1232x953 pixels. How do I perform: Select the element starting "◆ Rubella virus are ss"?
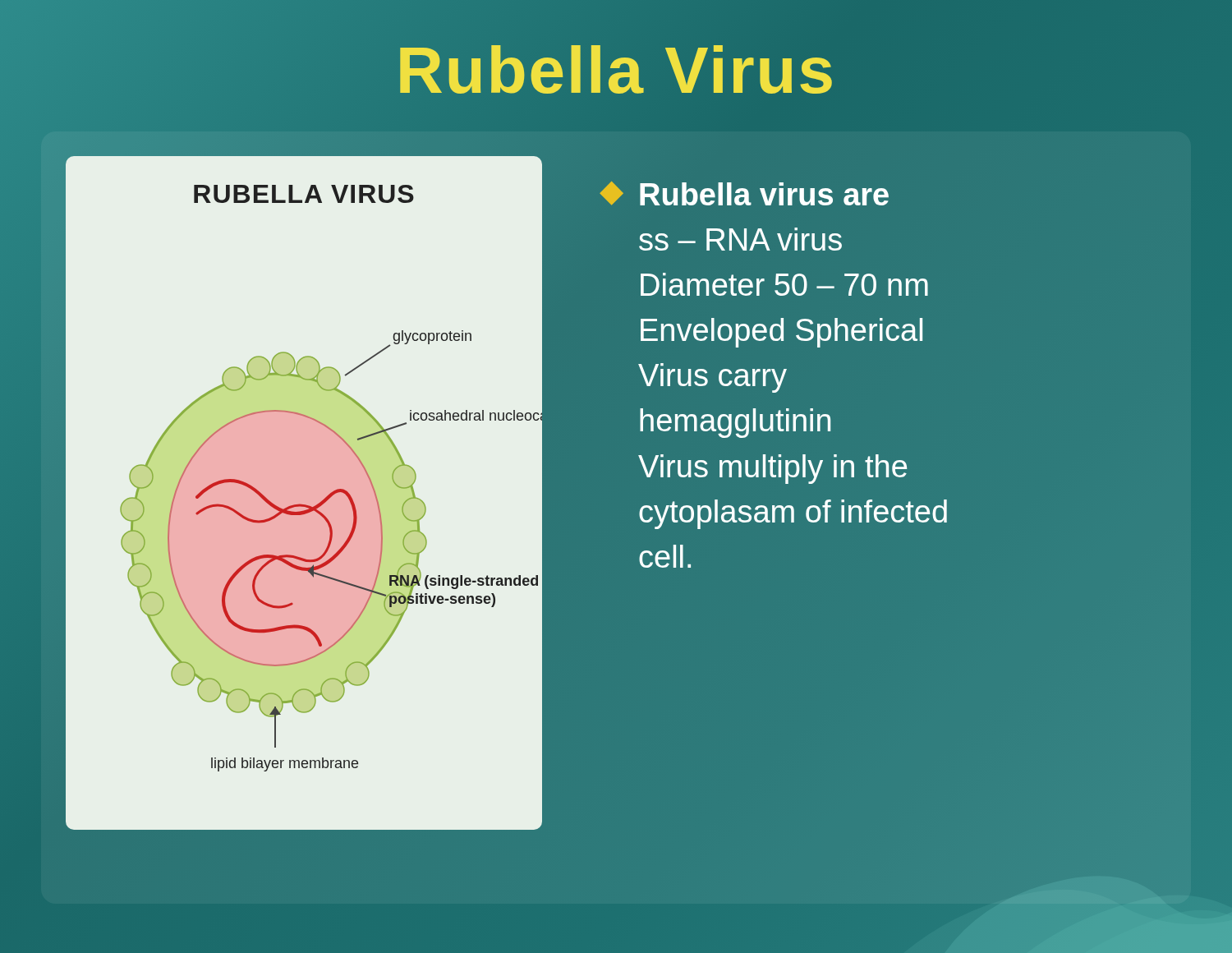774,376
